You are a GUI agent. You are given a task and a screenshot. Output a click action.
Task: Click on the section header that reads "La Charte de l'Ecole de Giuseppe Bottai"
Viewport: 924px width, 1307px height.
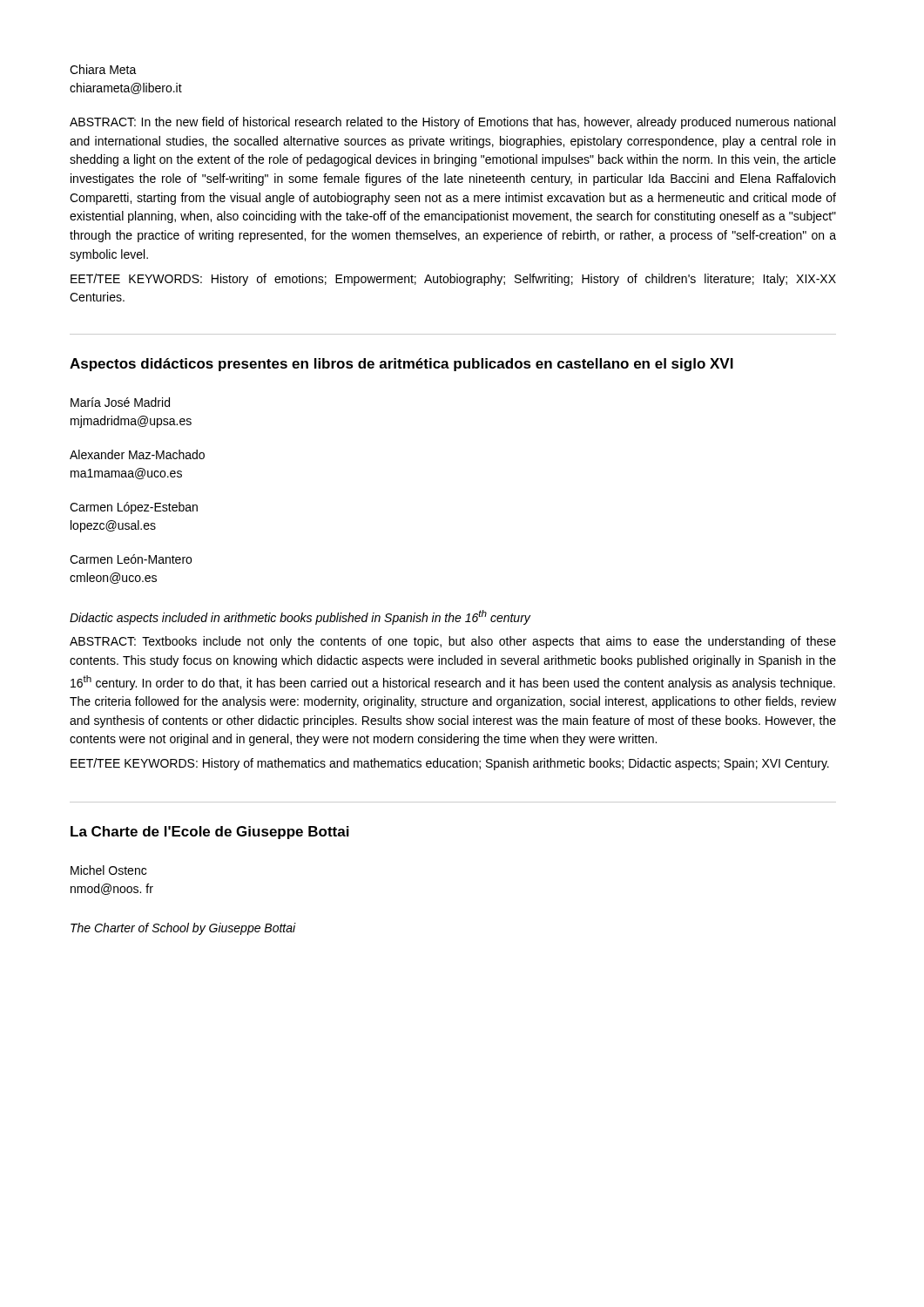tap(210, 832)
